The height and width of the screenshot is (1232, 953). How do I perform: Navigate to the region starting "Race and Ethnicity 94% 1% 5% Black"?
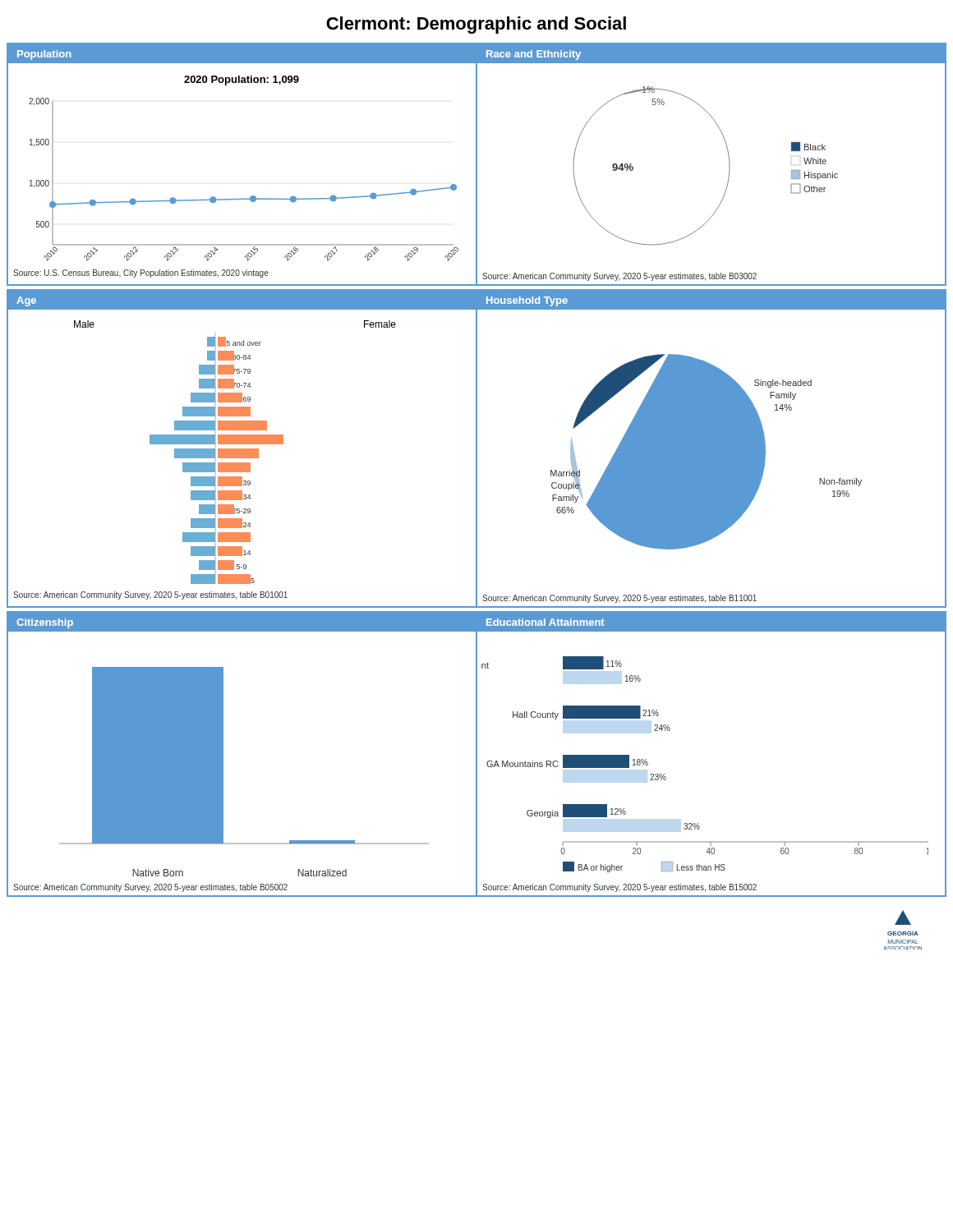click(x=711, y=164)
